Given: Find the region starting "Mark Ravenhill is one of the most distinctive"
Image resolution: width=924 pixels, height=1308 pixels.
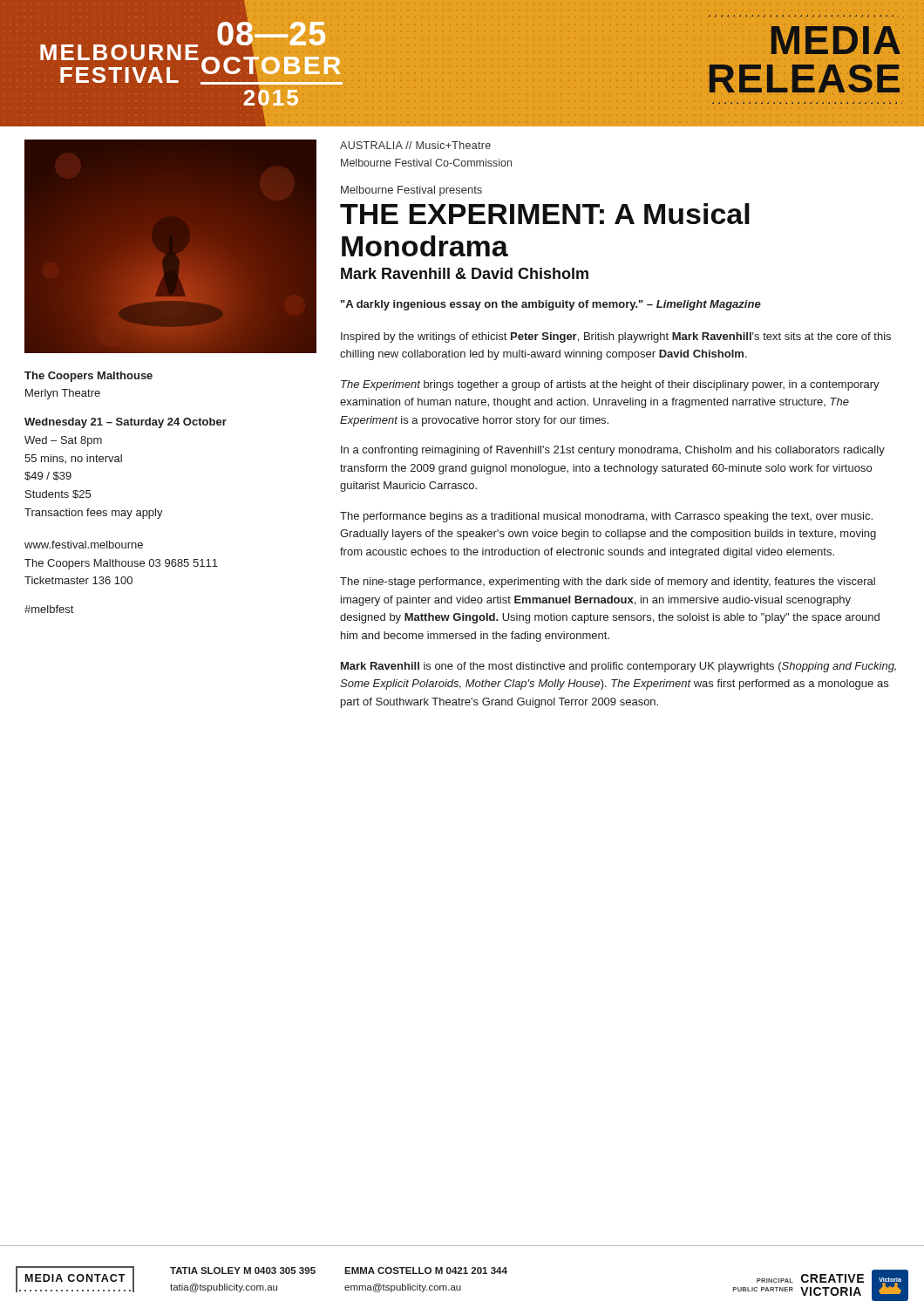Looking at the screenshot, I should point(619,683).
